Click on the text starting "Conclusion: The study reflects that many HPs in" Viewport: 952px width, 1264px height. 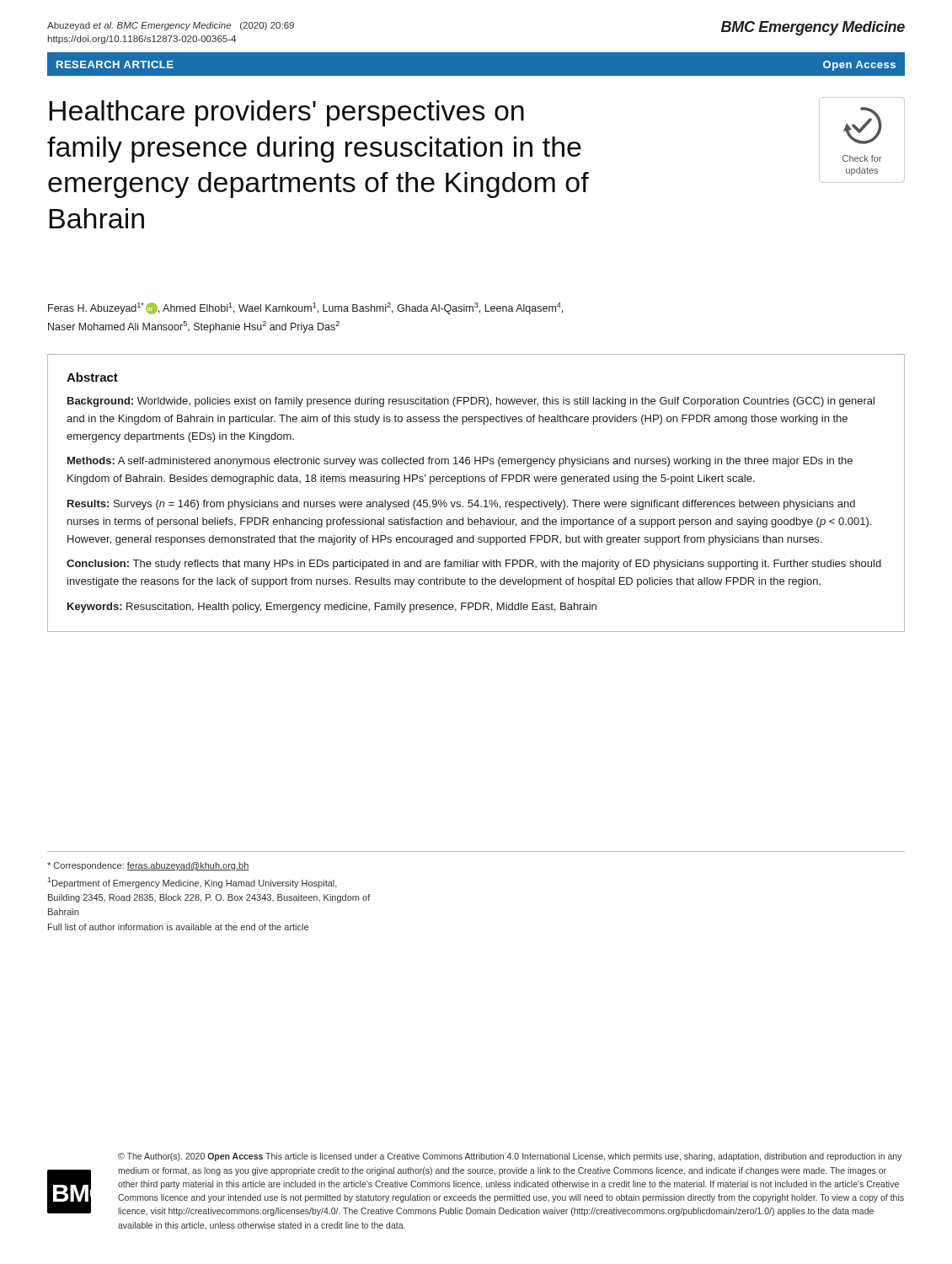pyautogui.click(x=474, y=572)
